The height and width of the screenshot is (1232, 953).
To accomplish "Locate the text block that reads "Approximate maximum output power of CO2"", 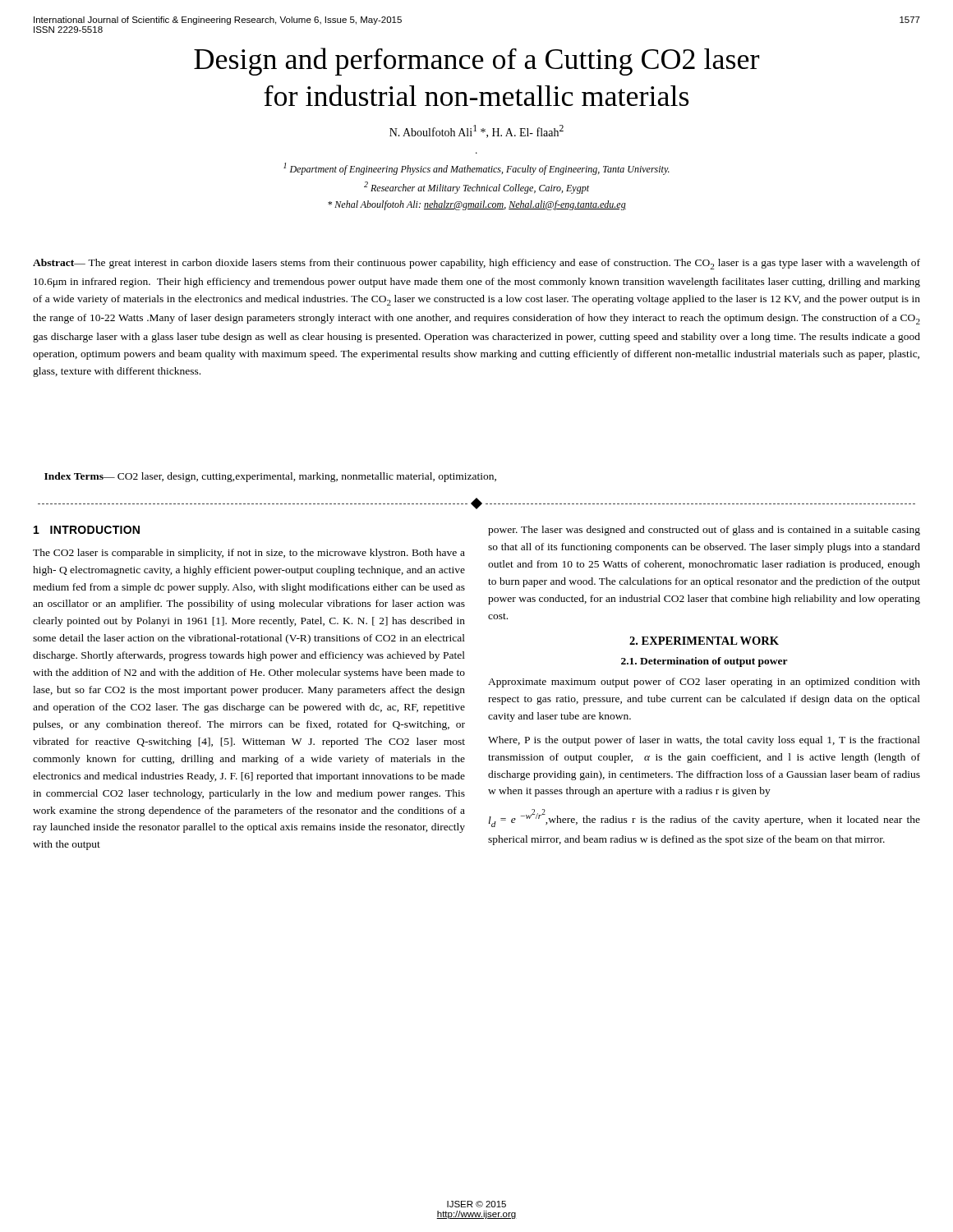I will point(704,699).
